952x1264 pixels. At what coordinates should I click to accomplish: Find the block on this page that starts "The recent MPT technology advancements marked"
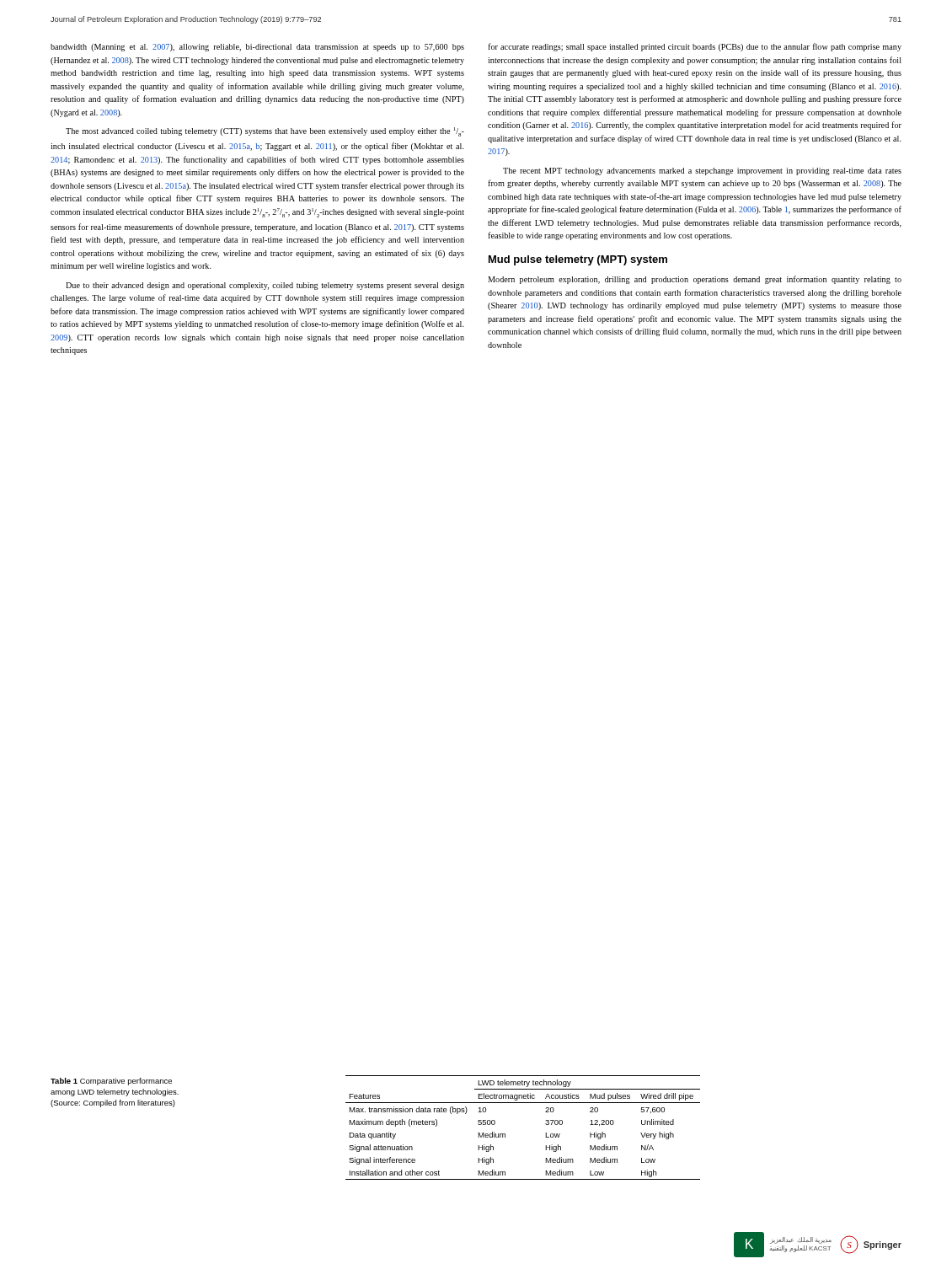(695, 203)
